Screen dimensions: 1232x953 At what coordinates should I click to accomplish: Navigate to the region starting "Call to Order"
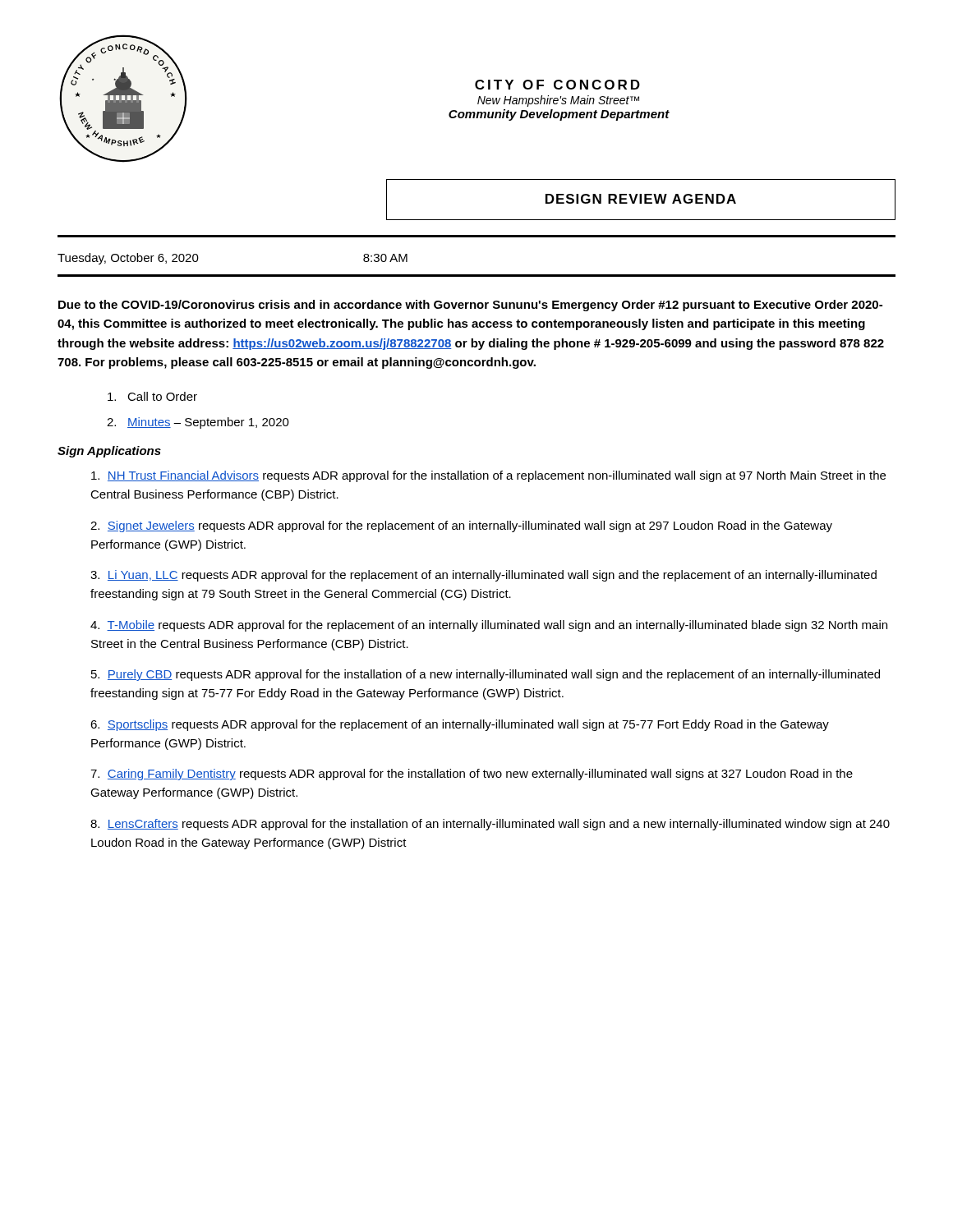(152, 396)
